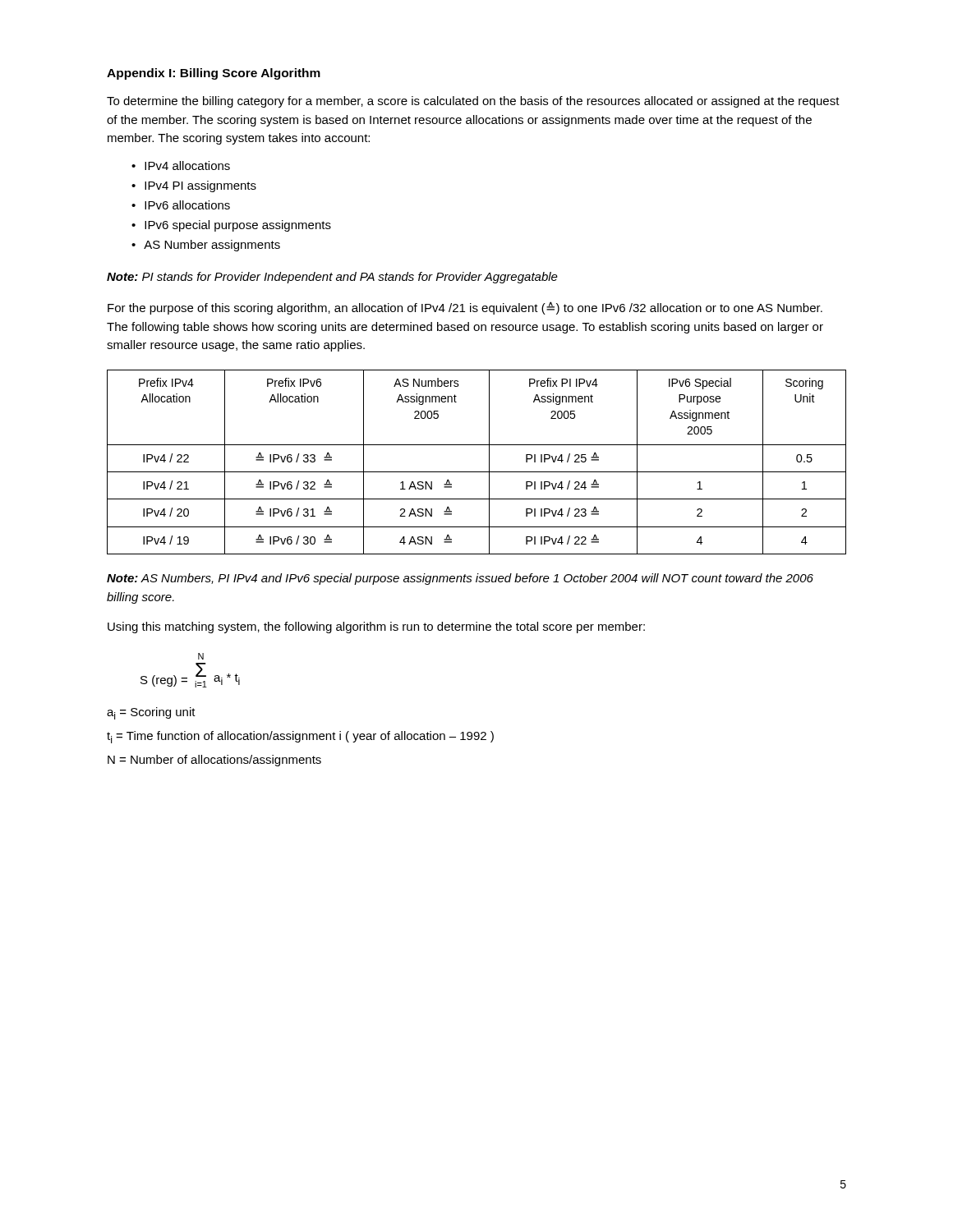The image size is (953, 1232).
Task: Where does it say "IPv4 allocations"?
Action: (x=187, y=165)
